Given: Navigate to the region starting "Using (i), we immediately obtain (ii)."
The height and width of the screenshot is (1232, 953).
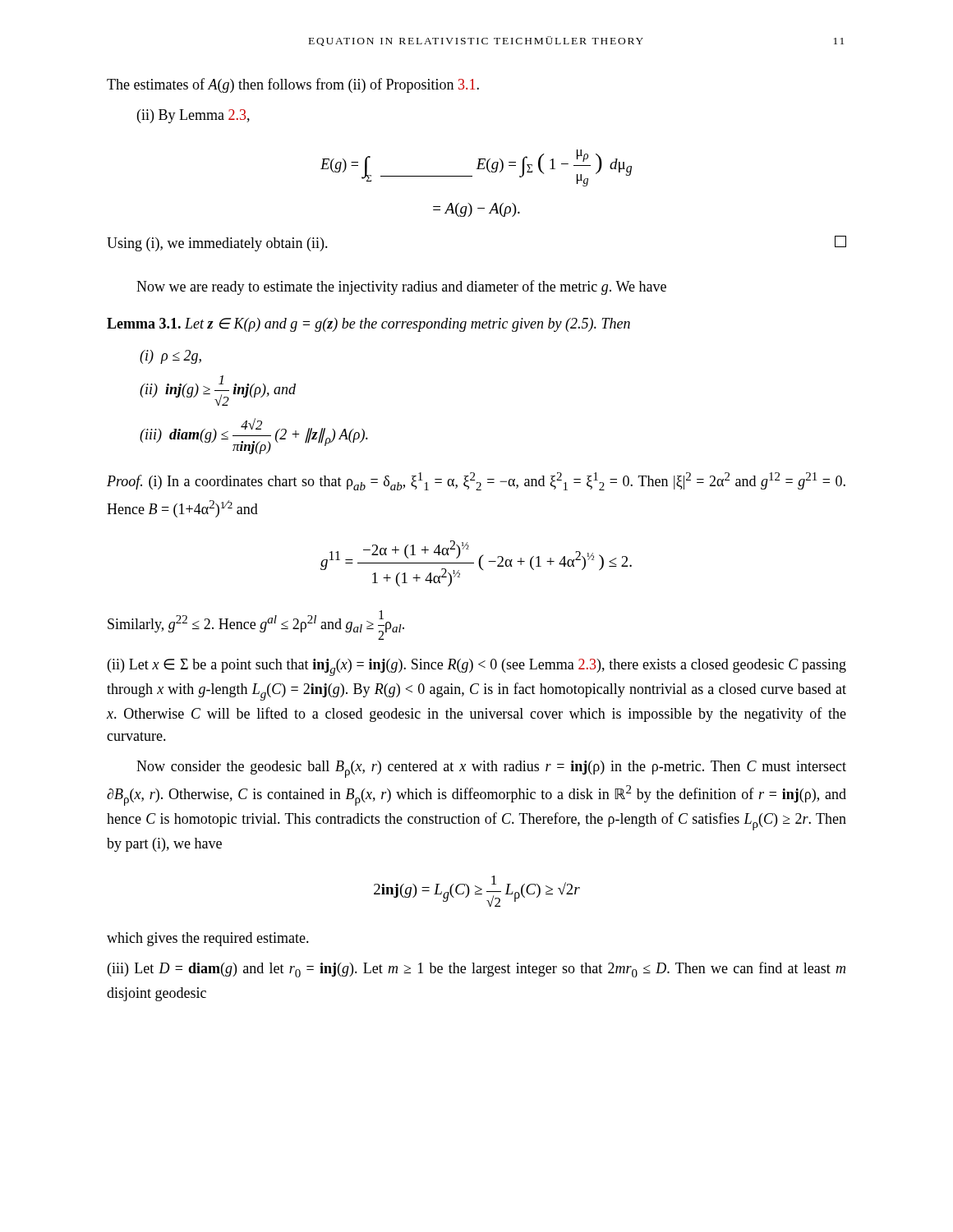Looking at the screenshot, I should point(224,244).
